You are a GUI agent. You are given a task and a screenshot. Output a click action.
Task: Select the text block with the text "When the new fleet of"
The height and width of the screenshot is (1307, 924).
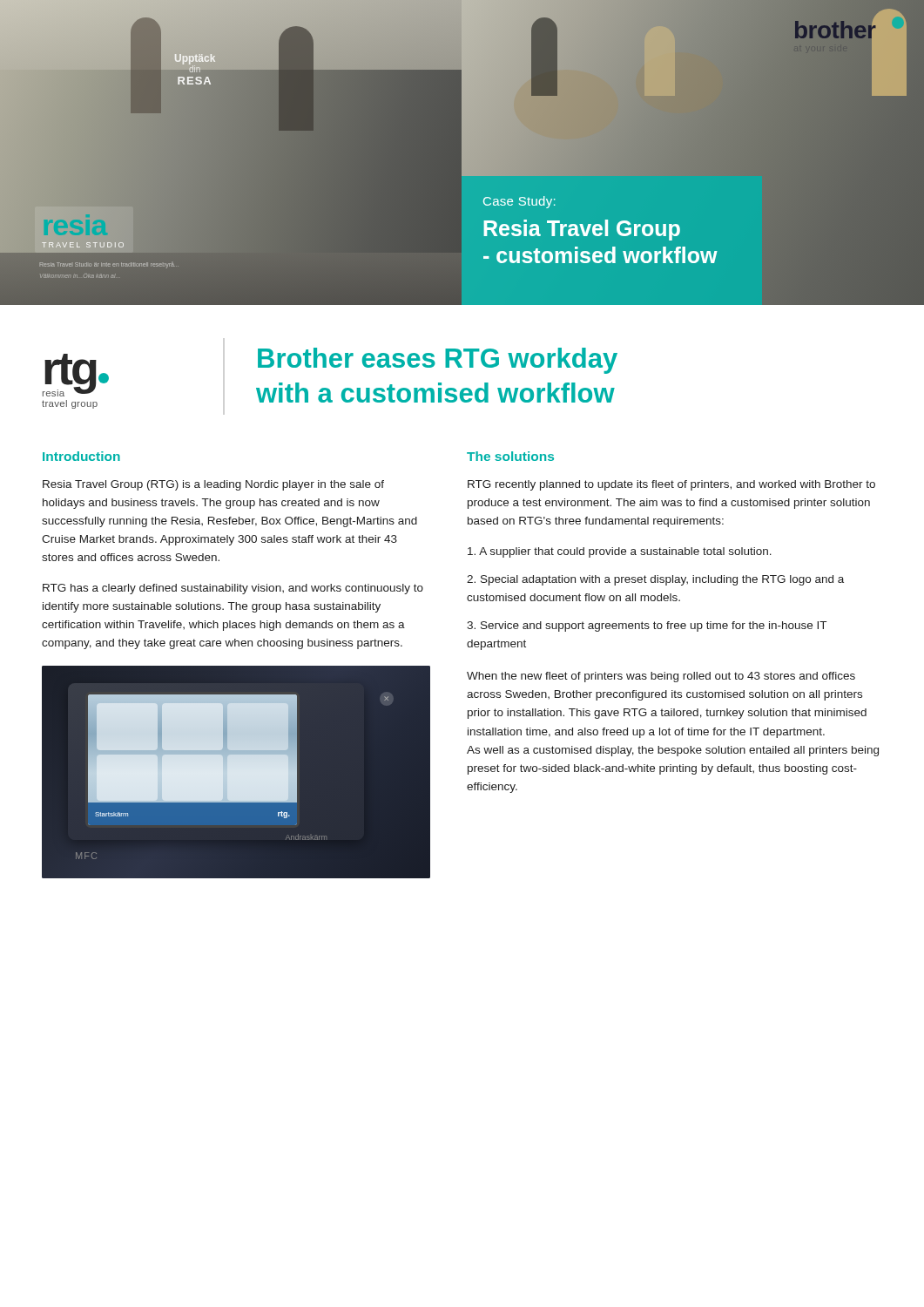pos(673,731)
